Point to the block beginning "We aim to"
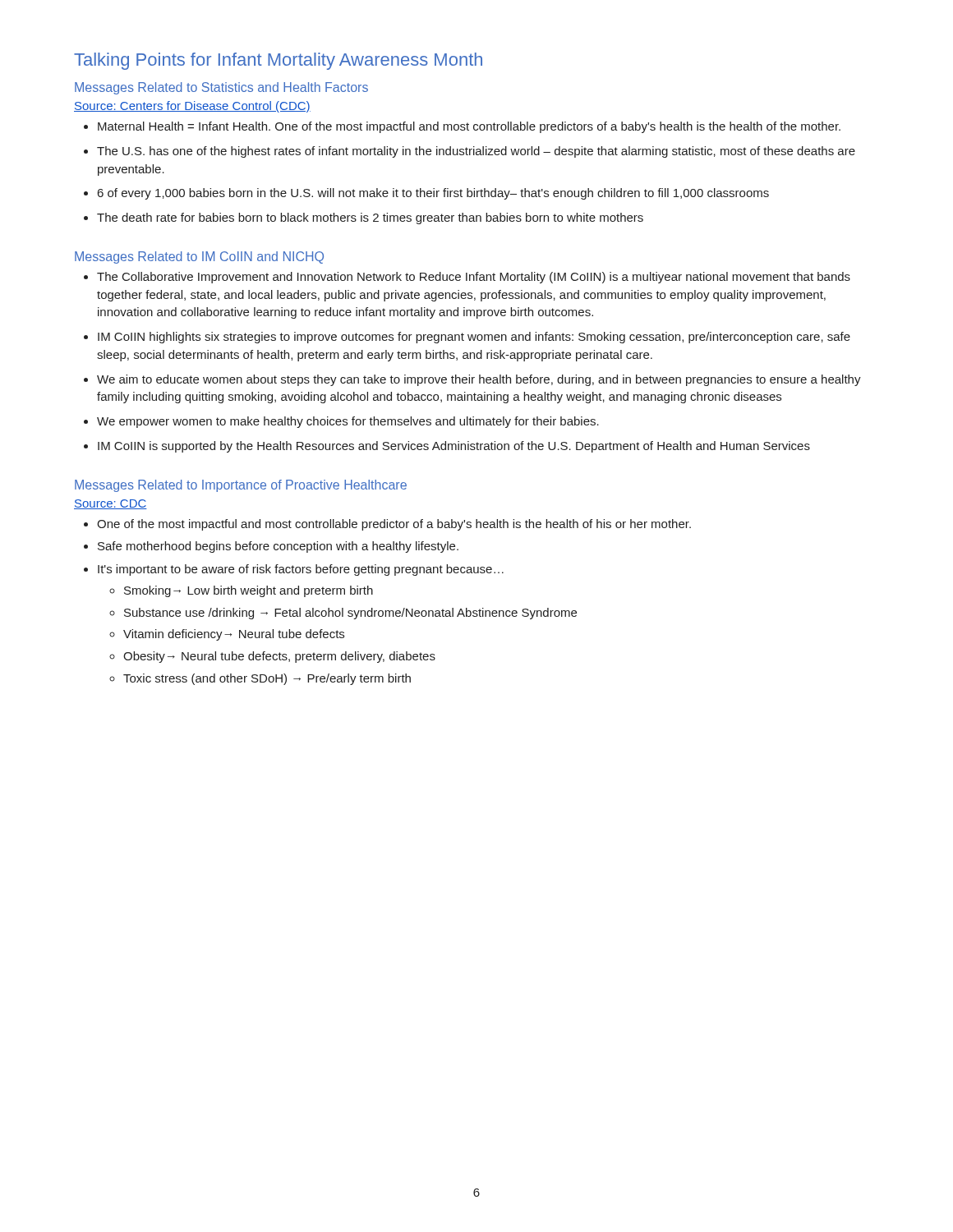 488,388
